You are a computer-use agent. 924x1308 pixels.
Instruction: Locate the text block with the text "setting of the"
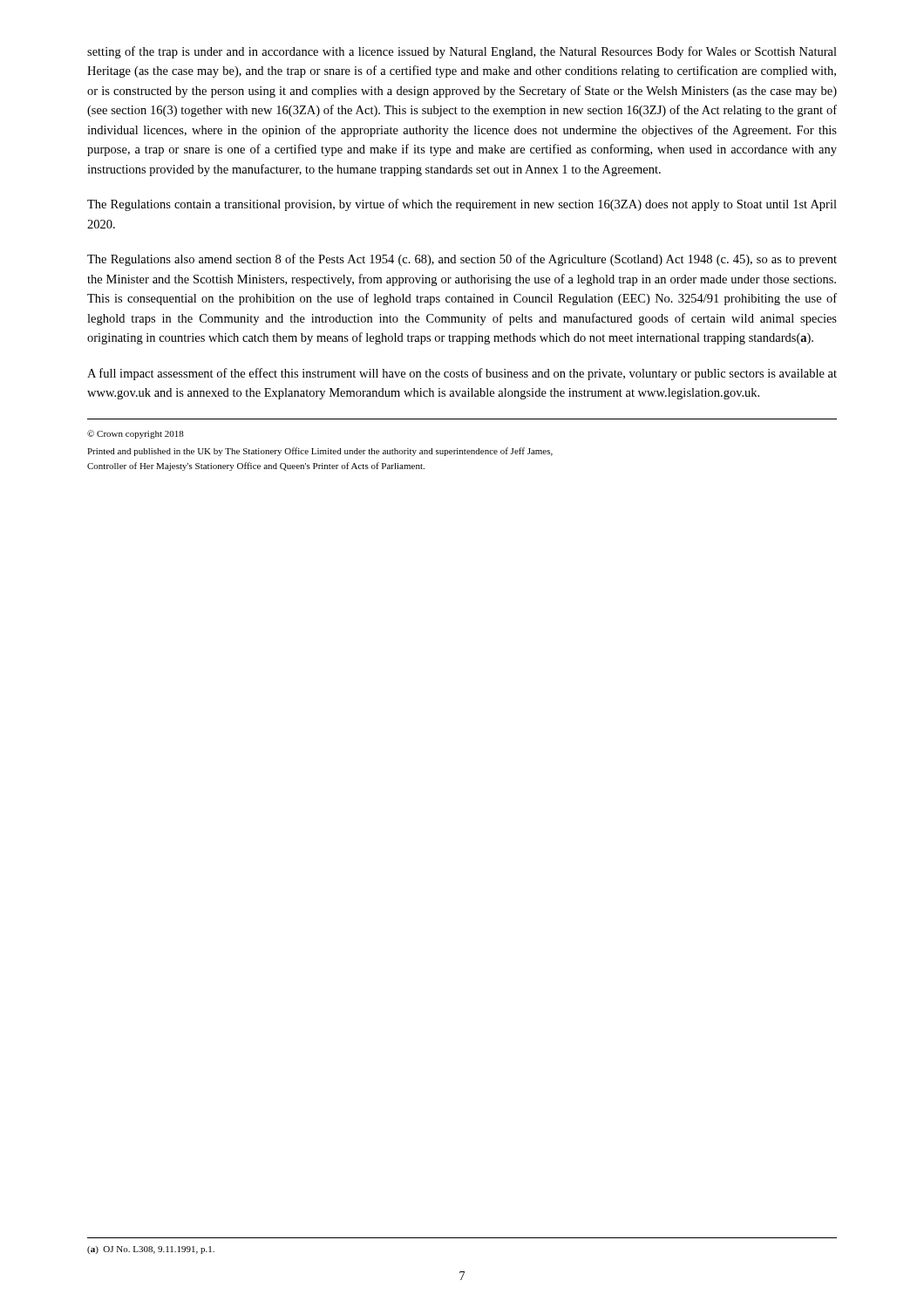point(462,110)
